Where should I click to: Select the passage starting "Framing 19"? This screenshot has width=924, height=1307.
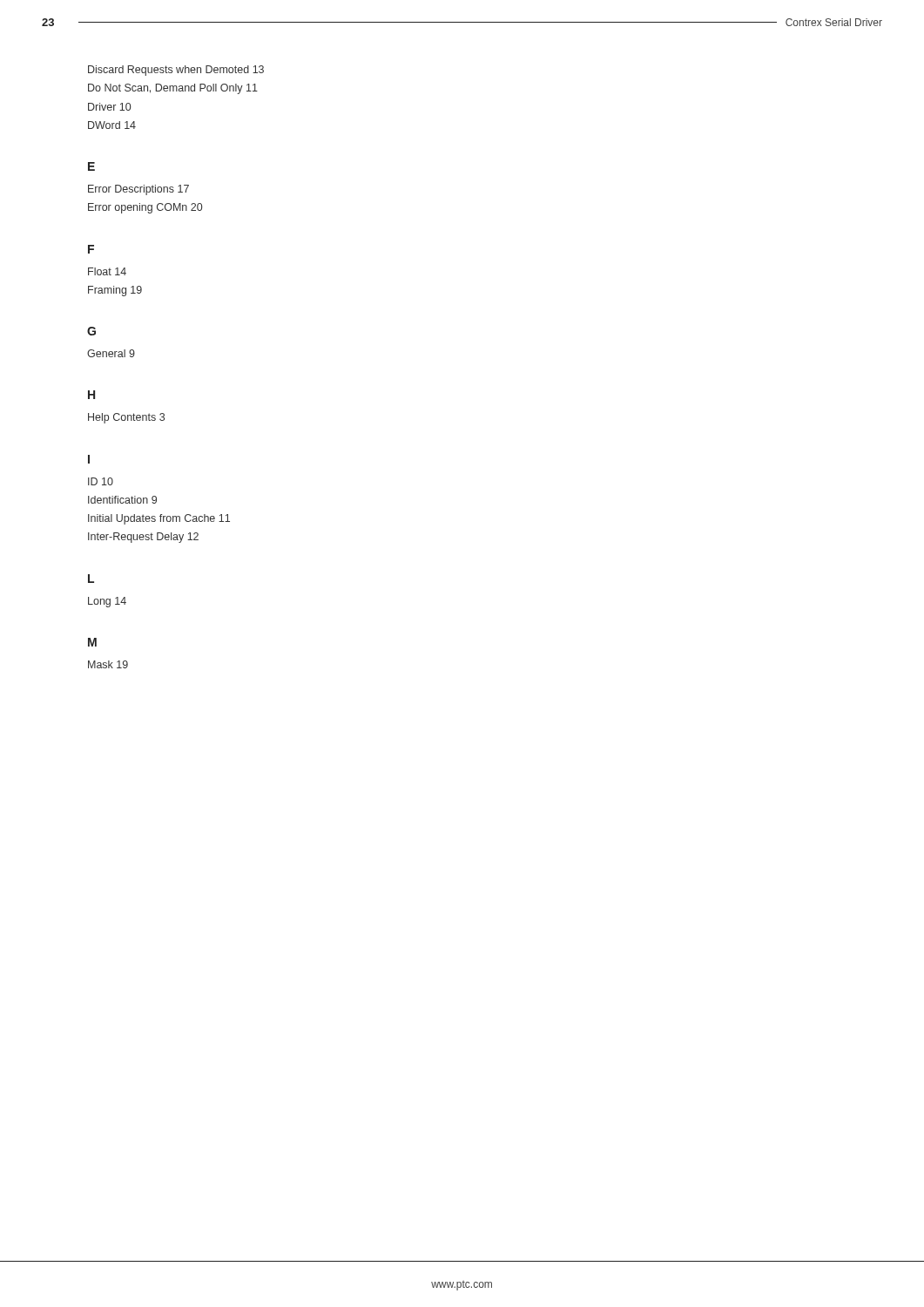point(115,290)
